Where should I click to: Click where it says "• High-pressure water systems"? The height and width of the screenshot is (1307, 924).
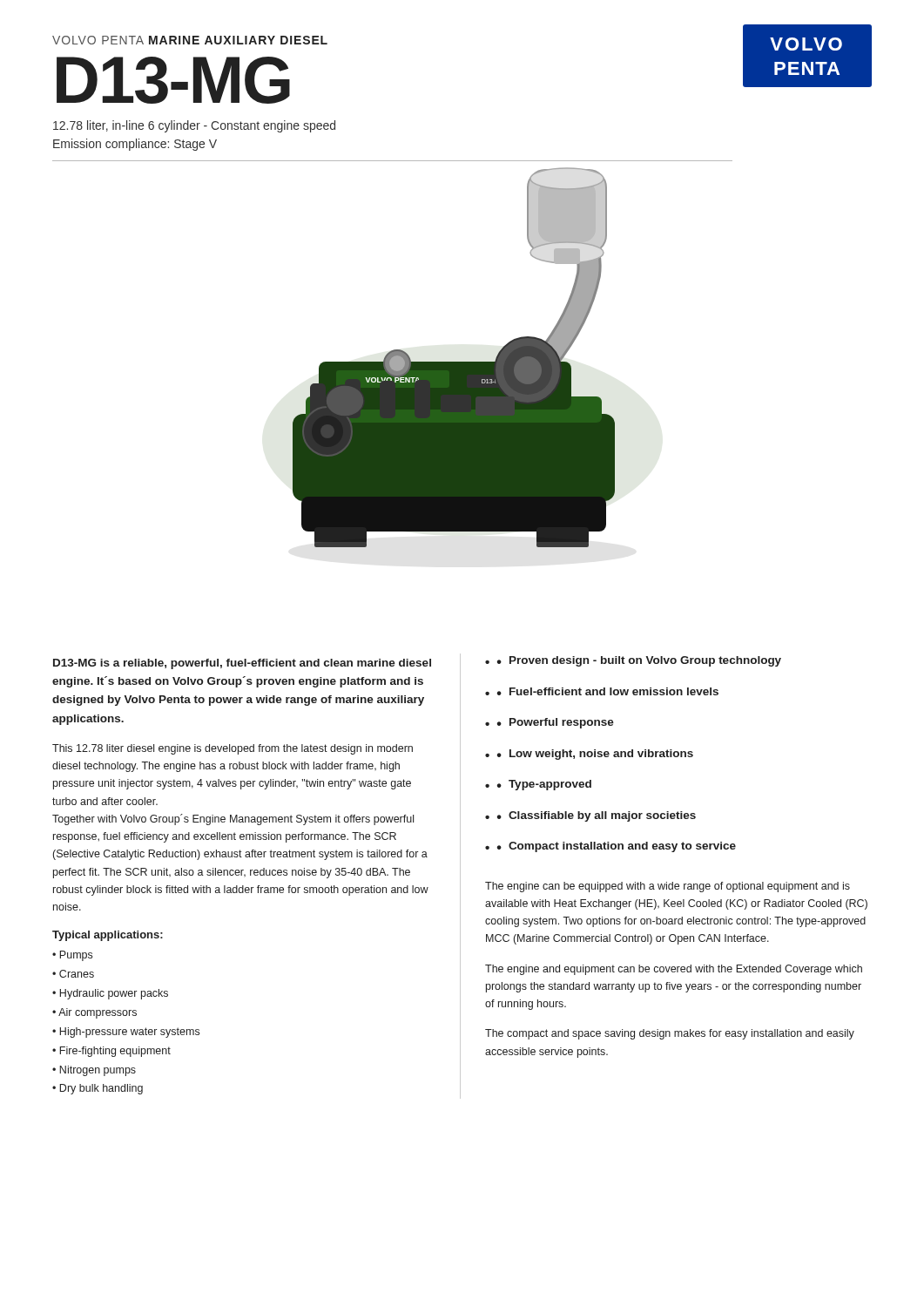pyautogui.click(x=126, y=1031)
